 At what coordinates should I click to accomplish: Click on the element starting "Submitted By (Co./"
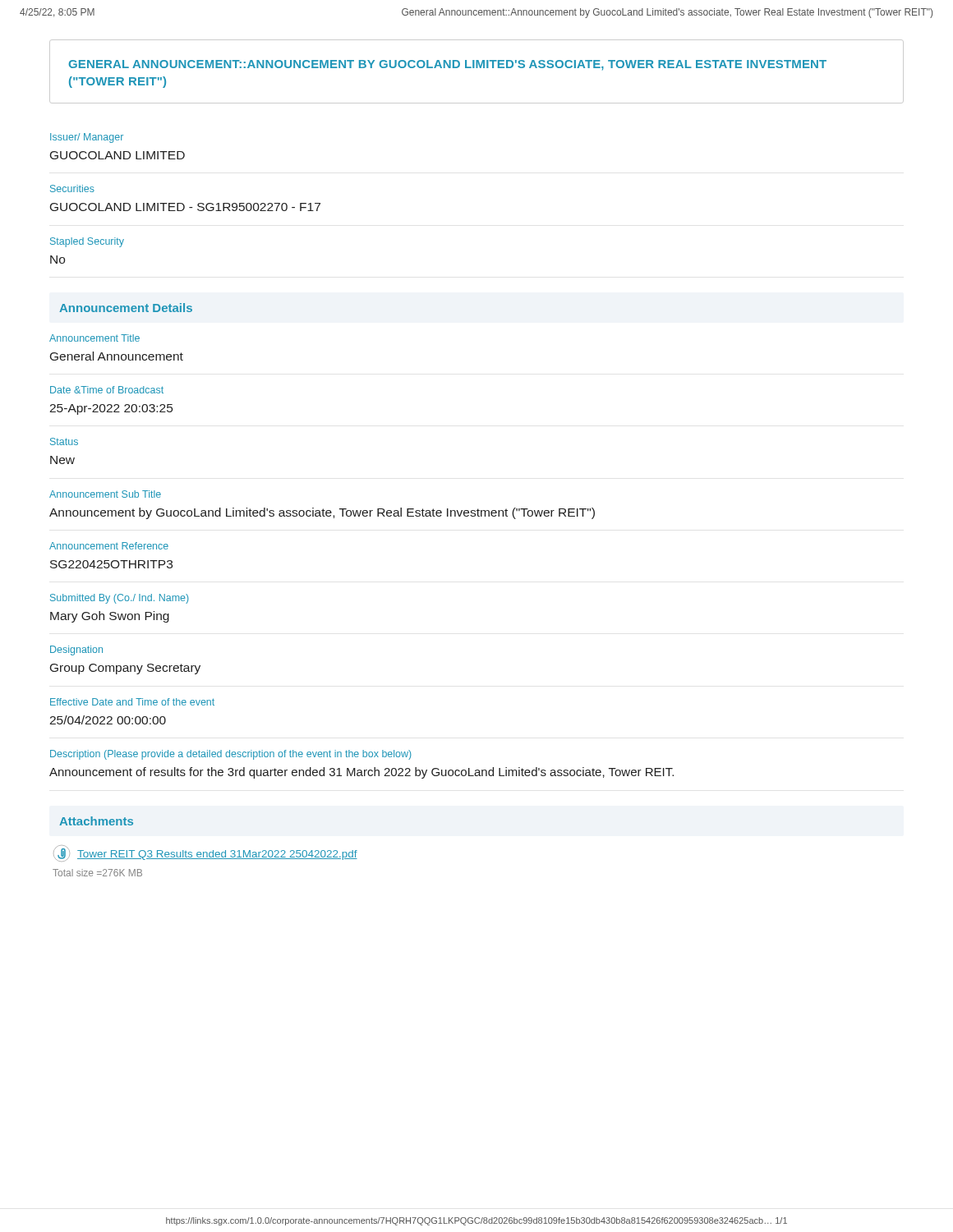119,598
